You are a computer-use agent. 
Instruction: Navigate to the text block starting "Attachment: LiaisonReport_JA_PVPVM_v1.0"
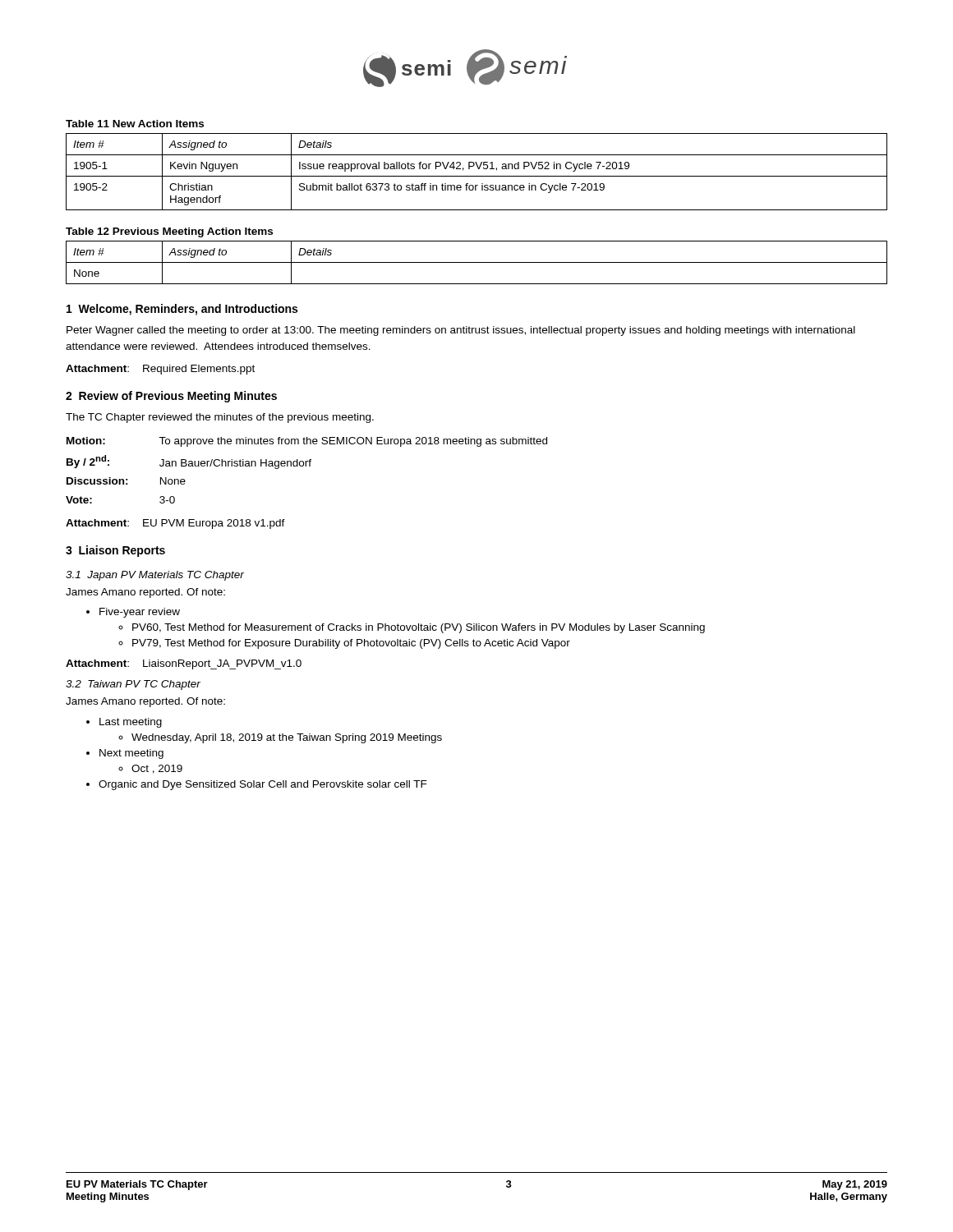pyautogui.click(x=184, y=663)
